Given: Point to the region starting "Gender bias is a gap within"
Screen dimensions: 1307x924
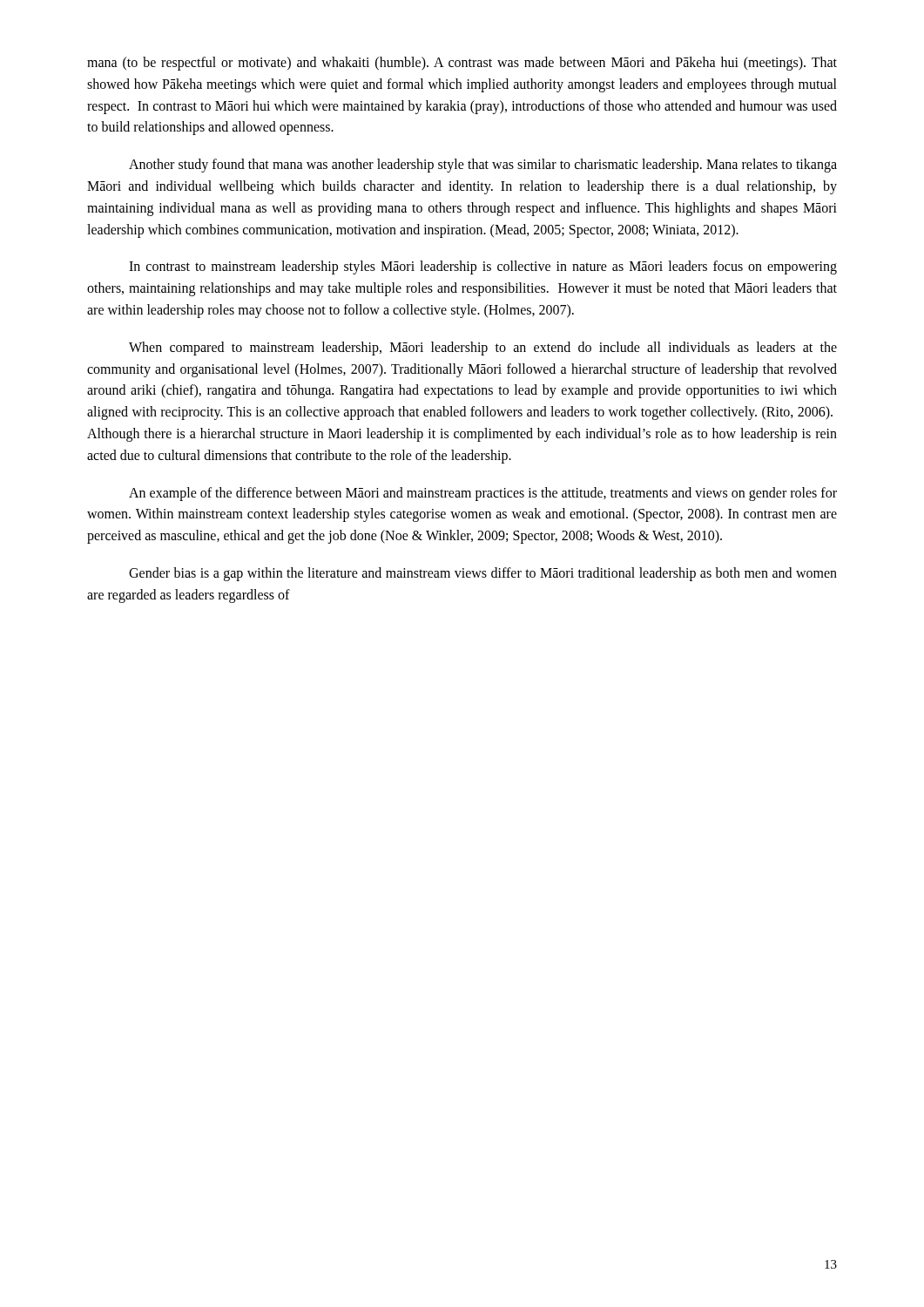Looking at the screenshot, I should coord(462,584).
